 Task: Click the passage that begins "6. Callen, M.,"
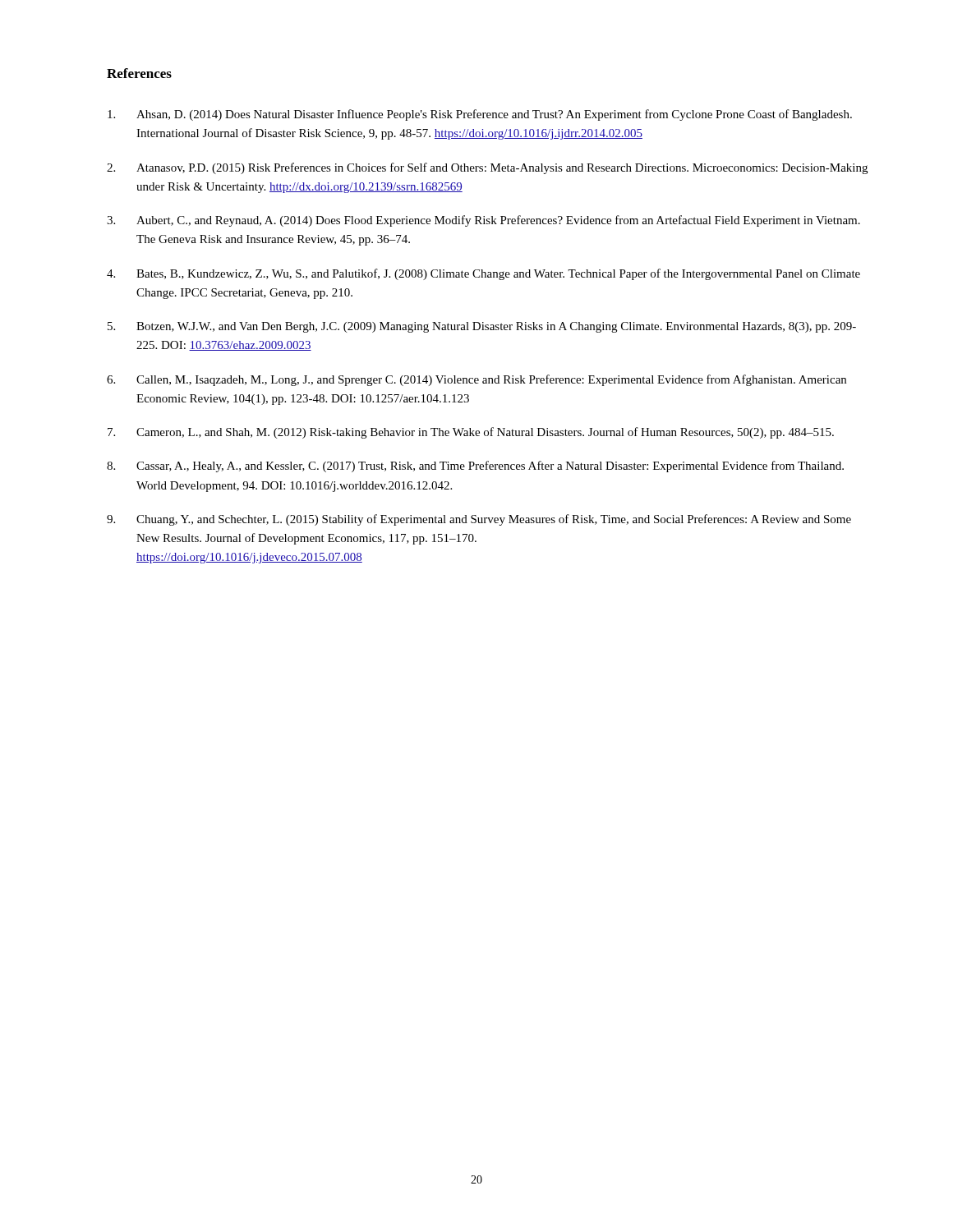click(x=489, y=389)
